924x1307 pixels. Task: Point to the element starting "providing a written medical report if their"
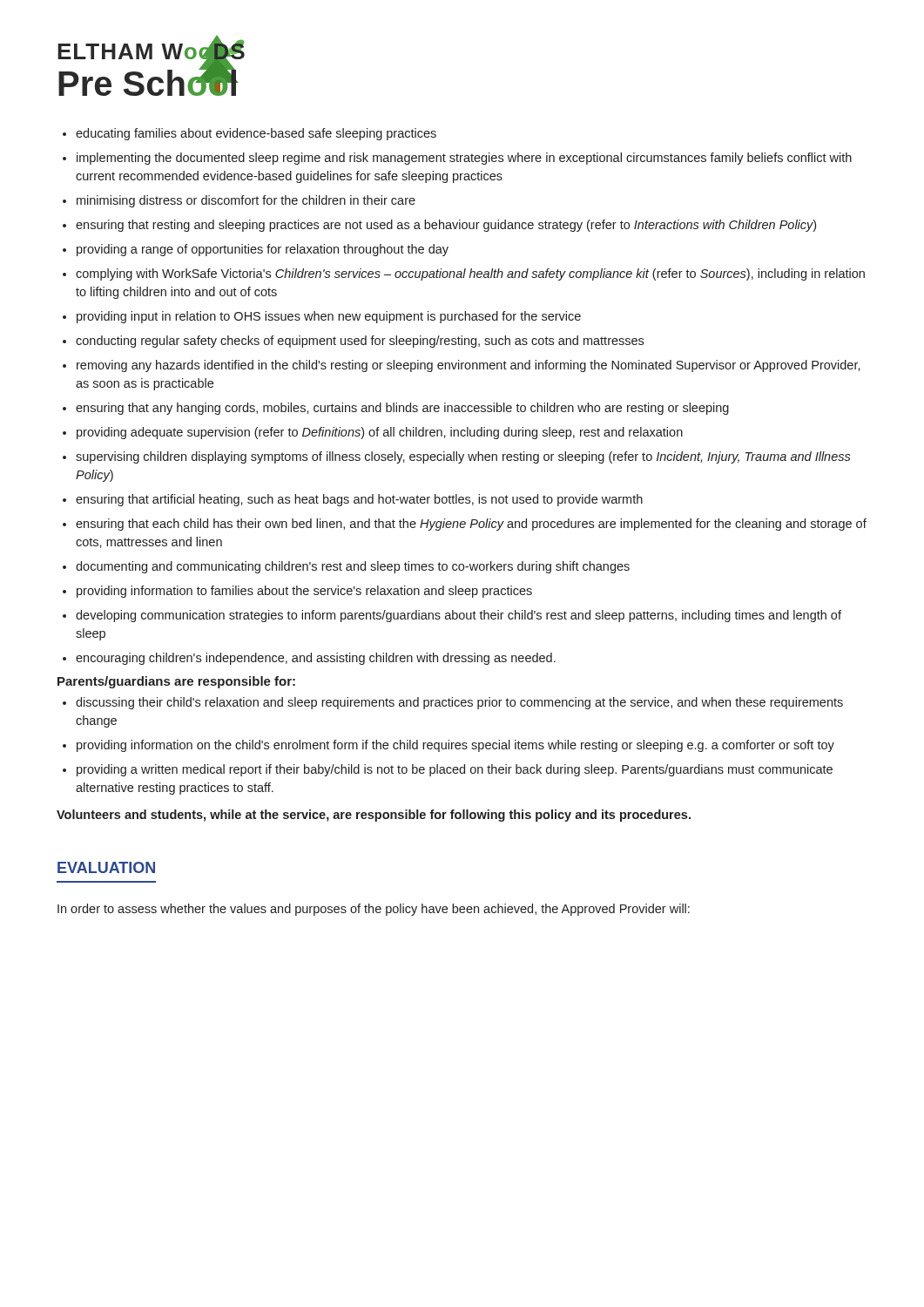454,779
